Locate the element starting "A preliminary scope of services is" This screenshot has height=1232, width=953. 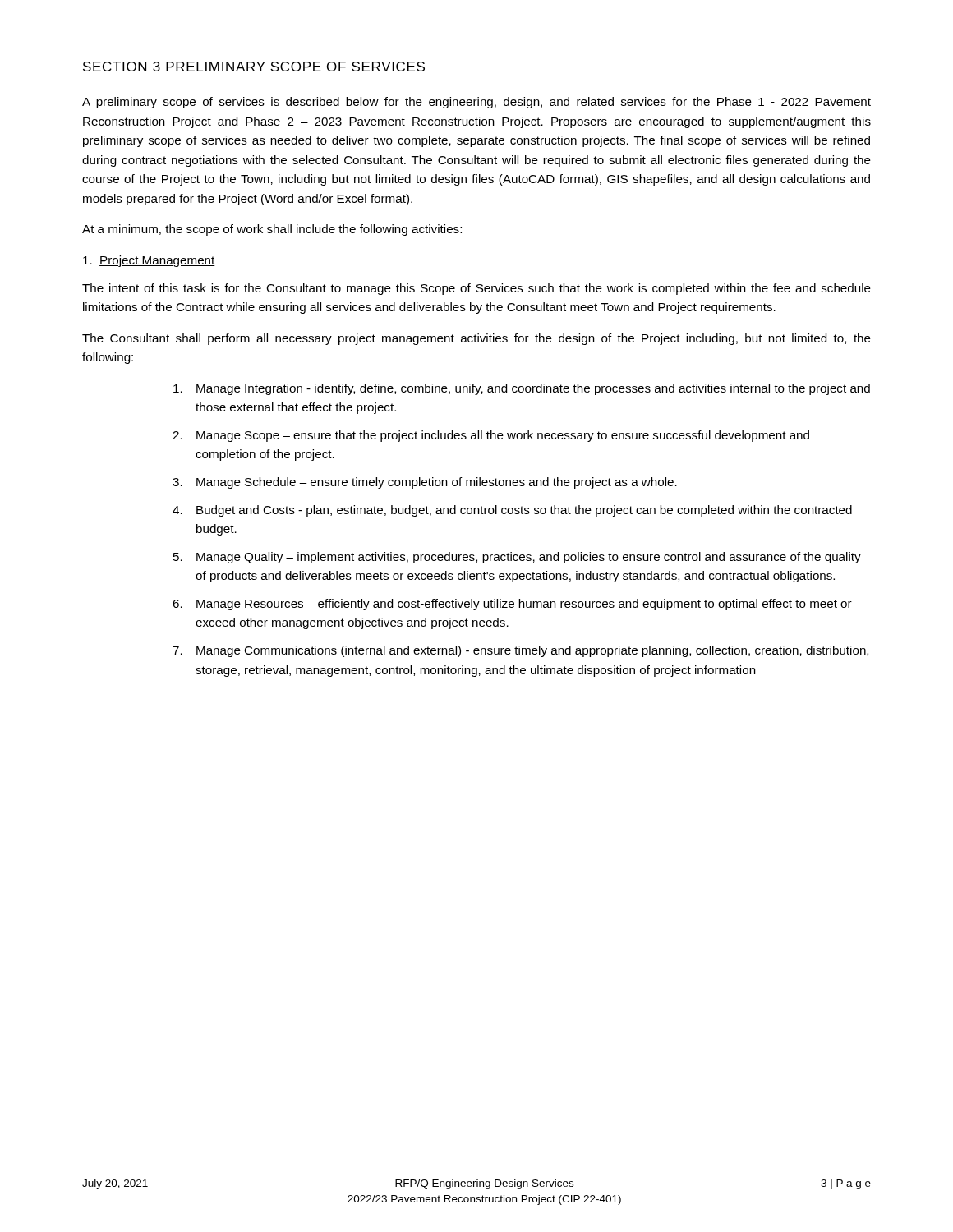476,150
